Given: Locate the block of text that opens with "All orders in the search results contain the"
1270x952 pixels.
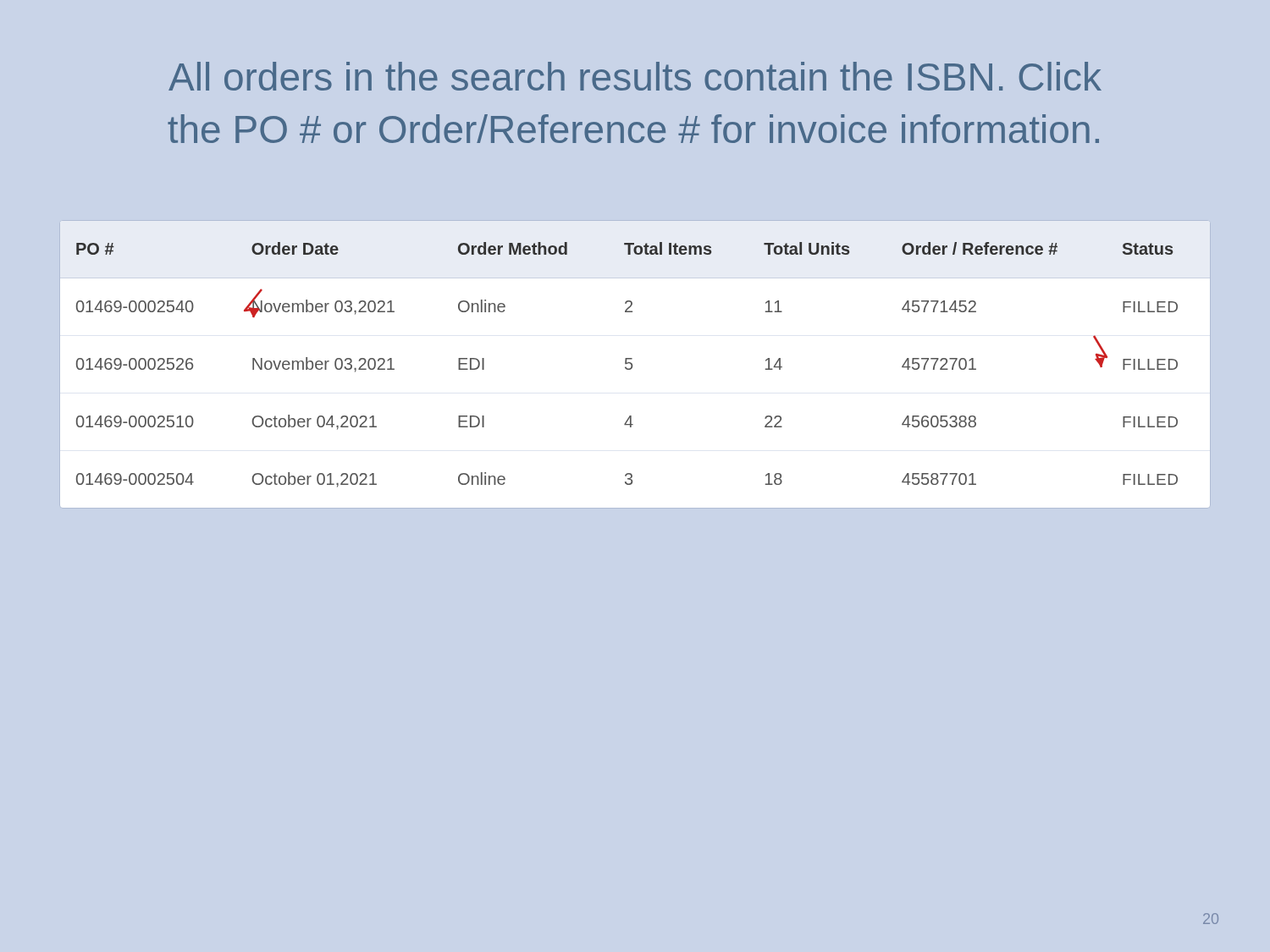Looking at the screenshot, I should [635, 103].
